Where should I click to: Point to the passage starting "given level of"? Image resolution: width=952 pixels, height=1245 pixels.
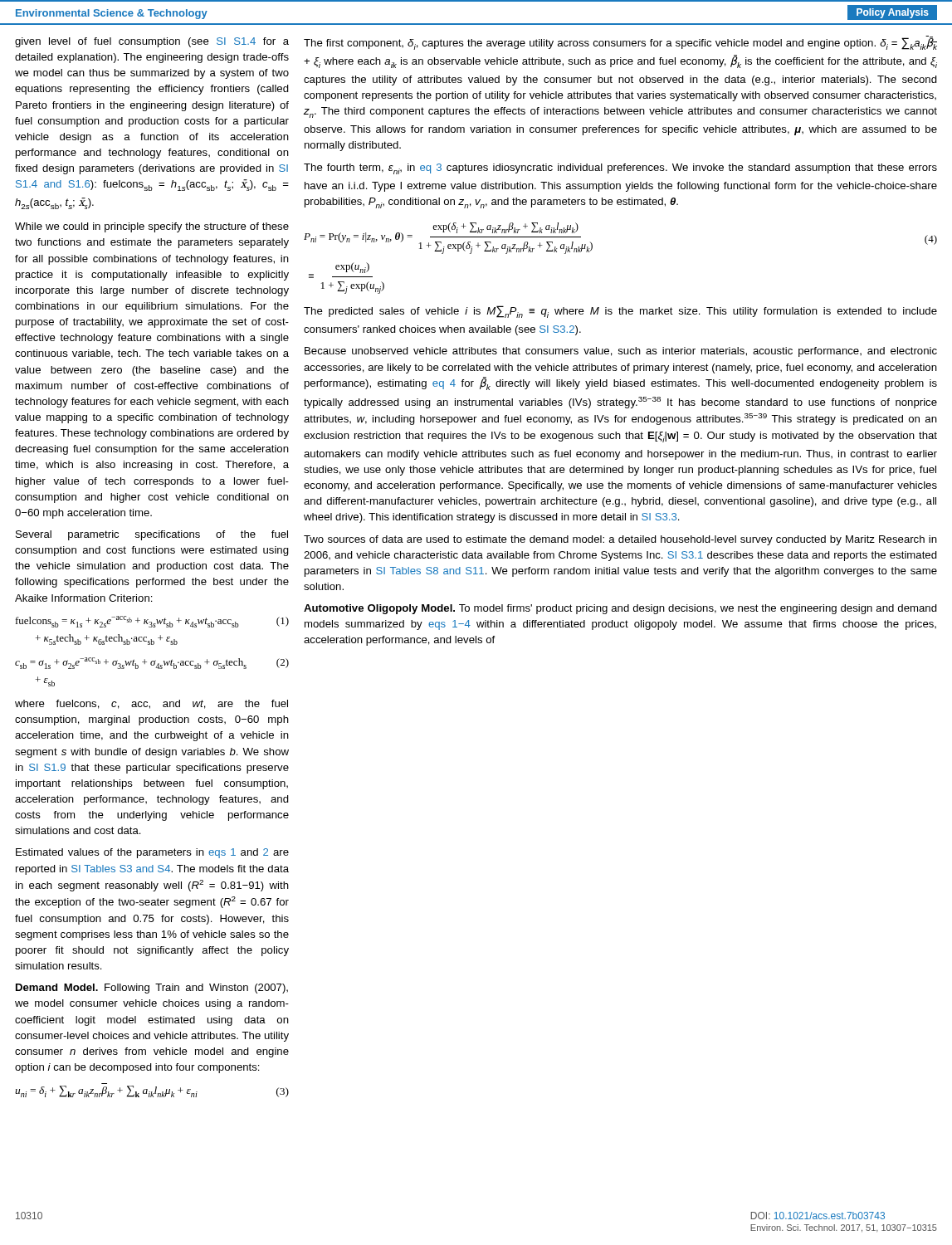click(x=152, y=123)
